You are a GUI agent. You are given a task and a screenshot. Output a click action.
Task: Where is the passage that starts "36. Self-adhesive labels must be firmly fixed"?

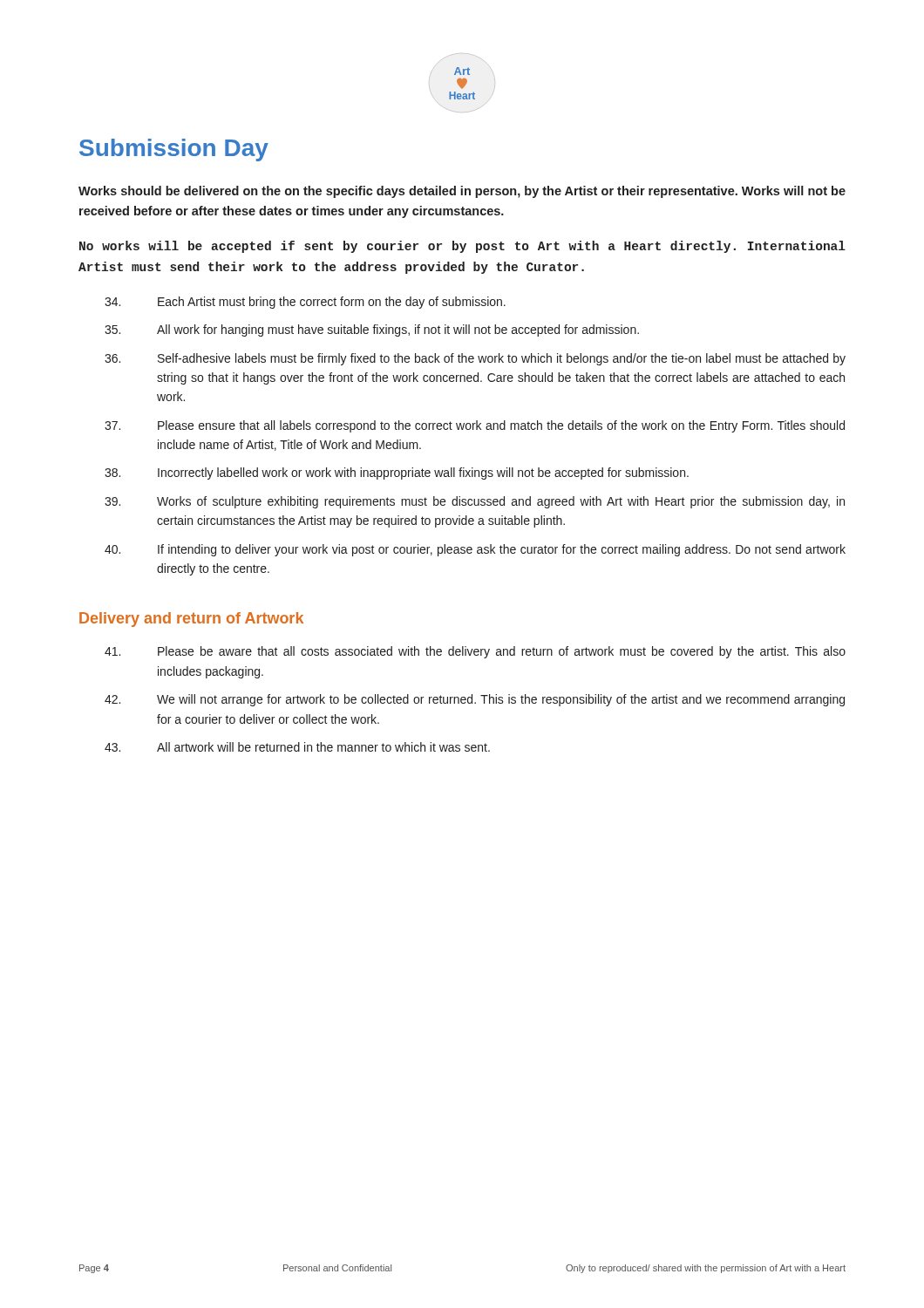click(462, 378)
